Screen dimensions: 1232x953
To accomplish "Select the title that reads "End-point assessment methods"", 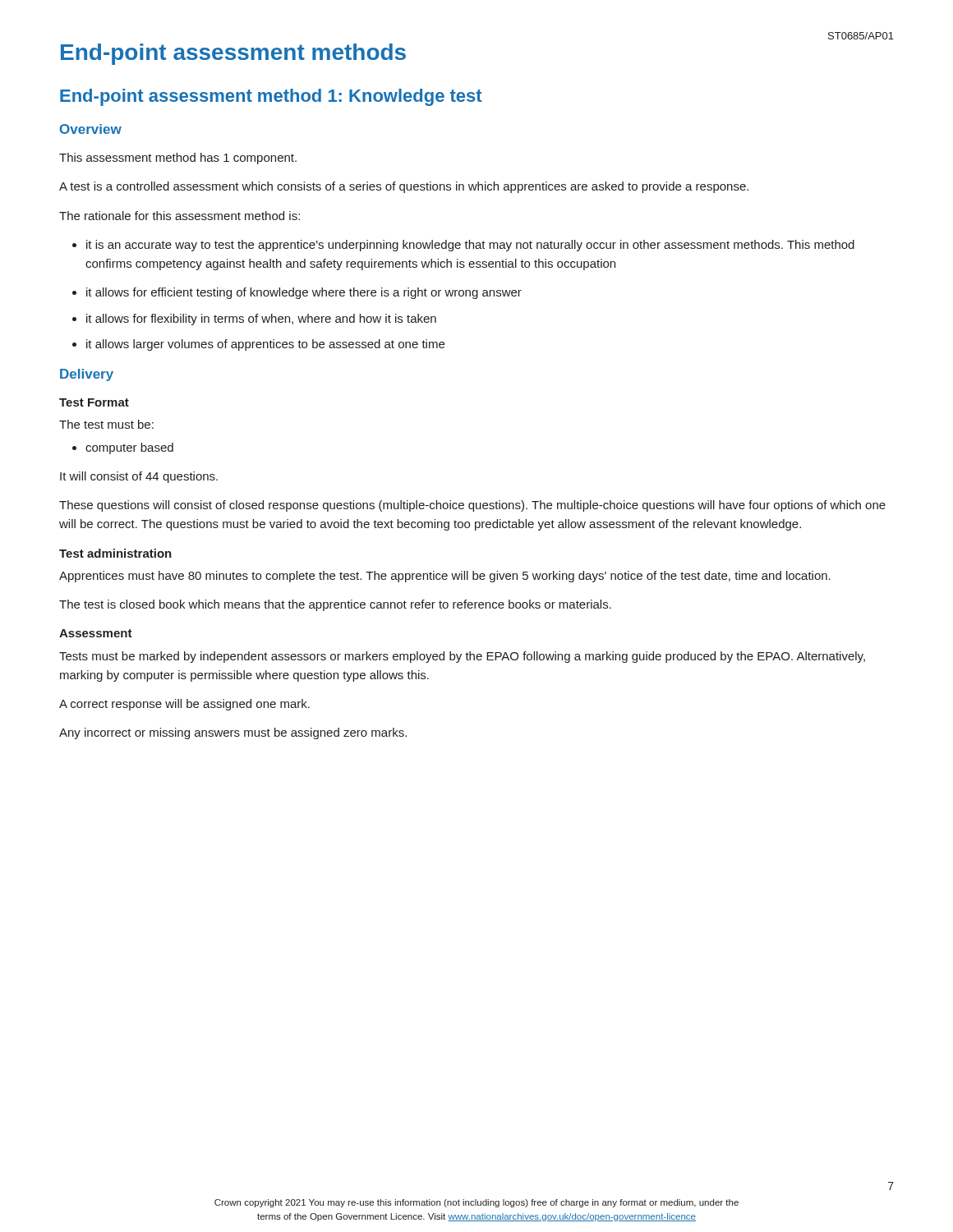I will pos(233,54).
